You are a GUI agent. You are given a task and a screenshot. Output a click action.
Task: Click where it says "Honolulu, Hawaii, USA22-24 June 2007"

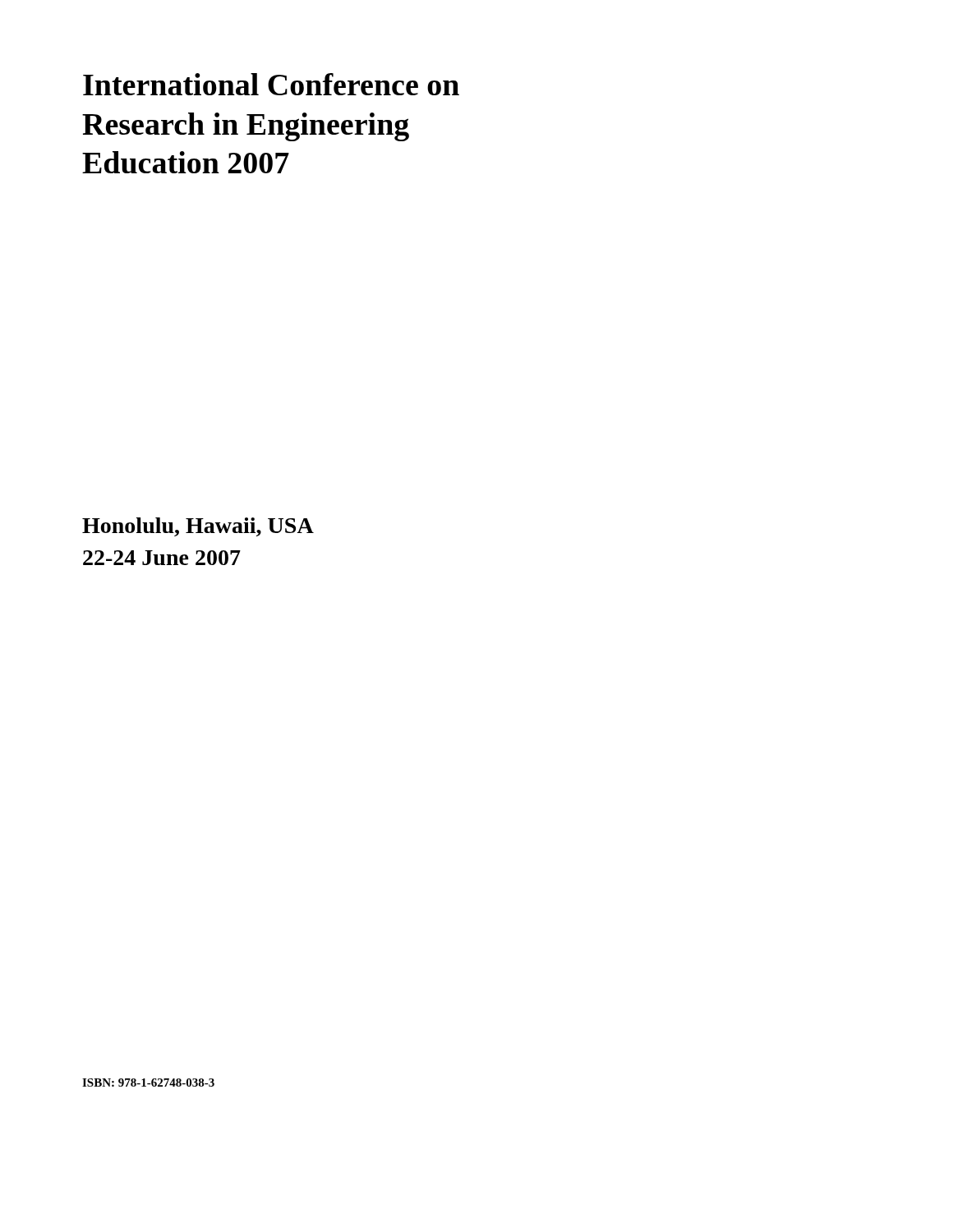click(x=198, y=541)
